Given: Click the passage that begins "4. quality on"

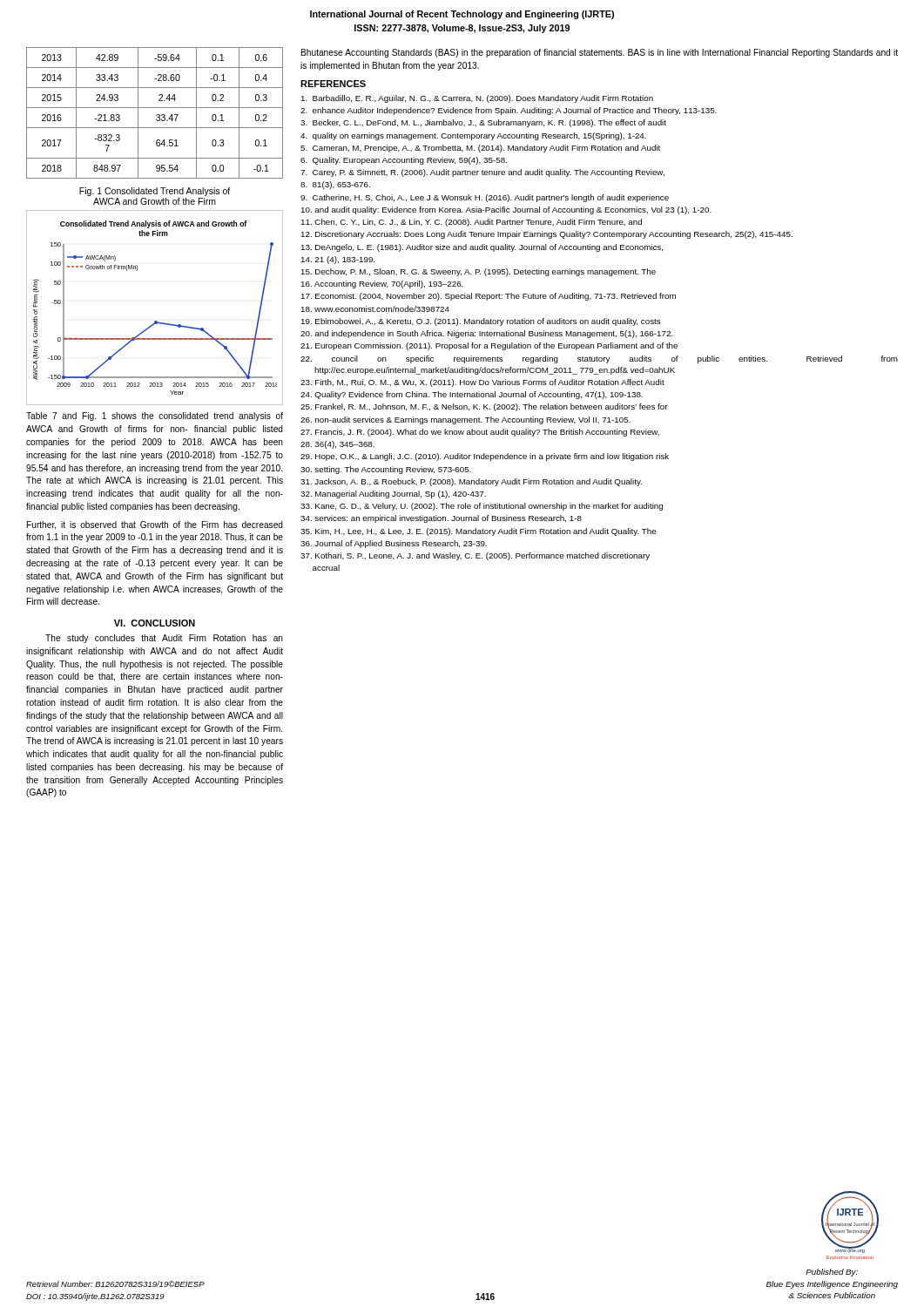Looking at the screenshot, I should pyautogui.click(x=474, y=135).
